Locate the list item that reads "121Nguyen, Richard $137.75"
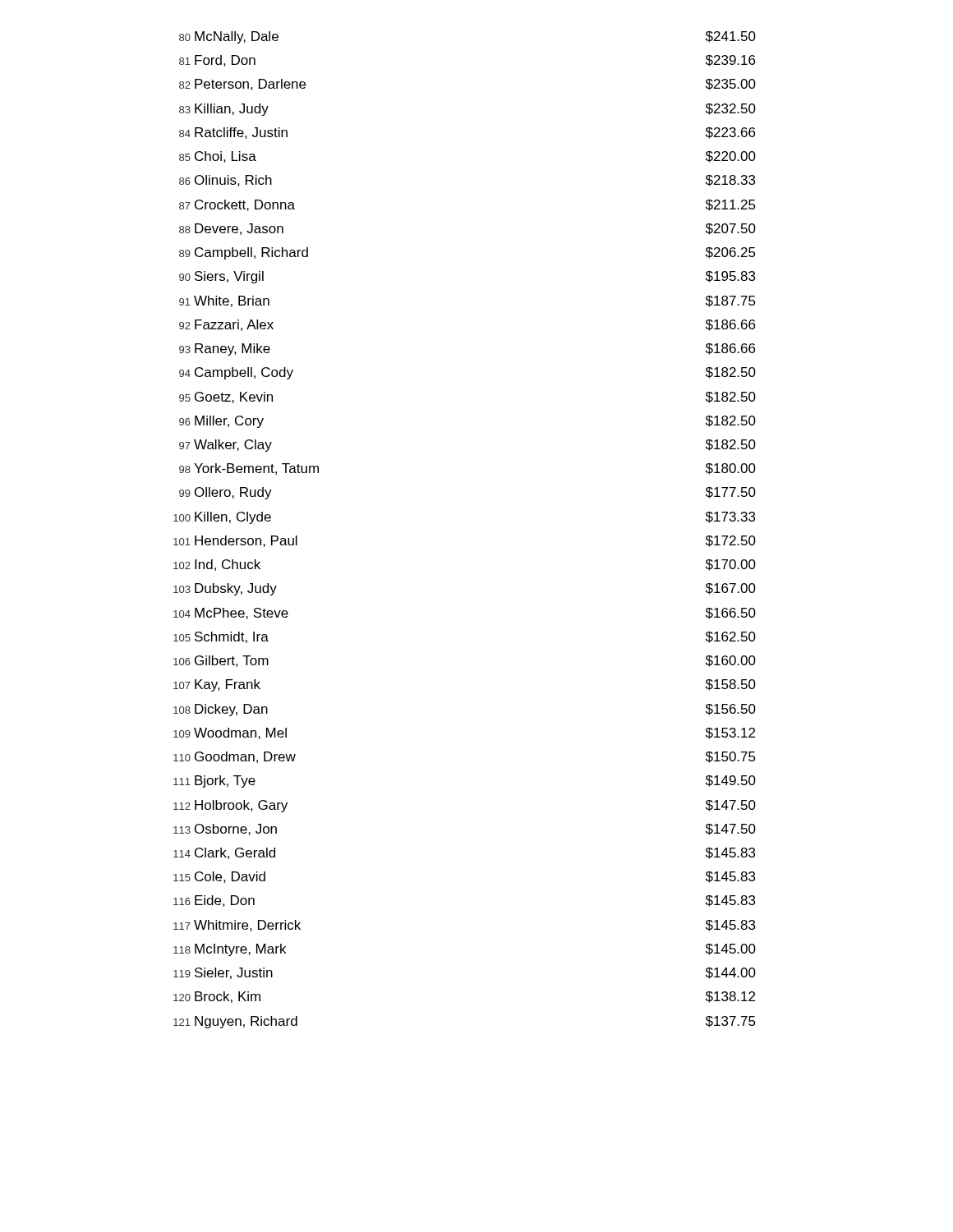Screen dimensions: 1232x953 click(236, 1022)
